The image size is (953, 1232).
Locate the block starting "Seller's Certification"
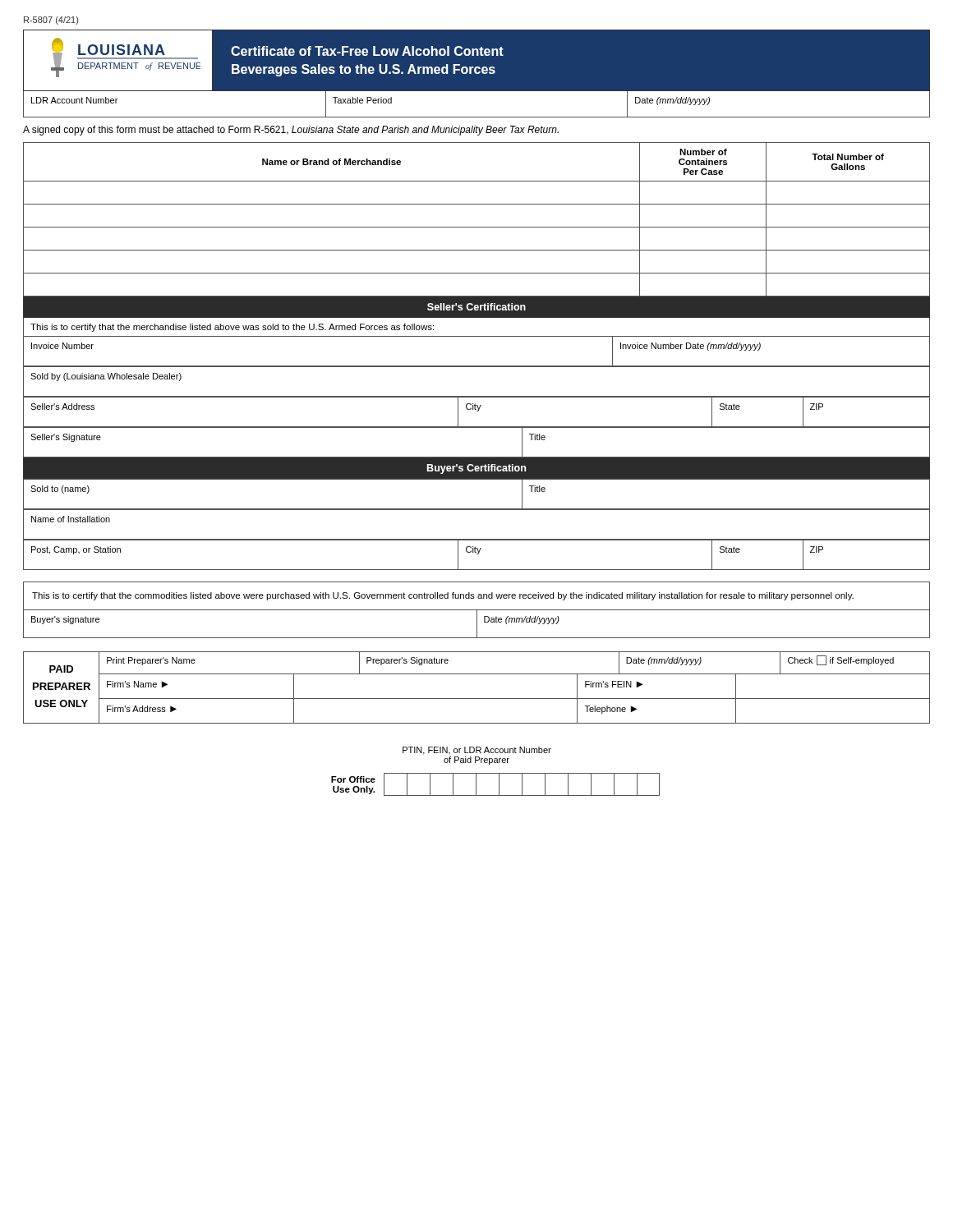point(476,307)
